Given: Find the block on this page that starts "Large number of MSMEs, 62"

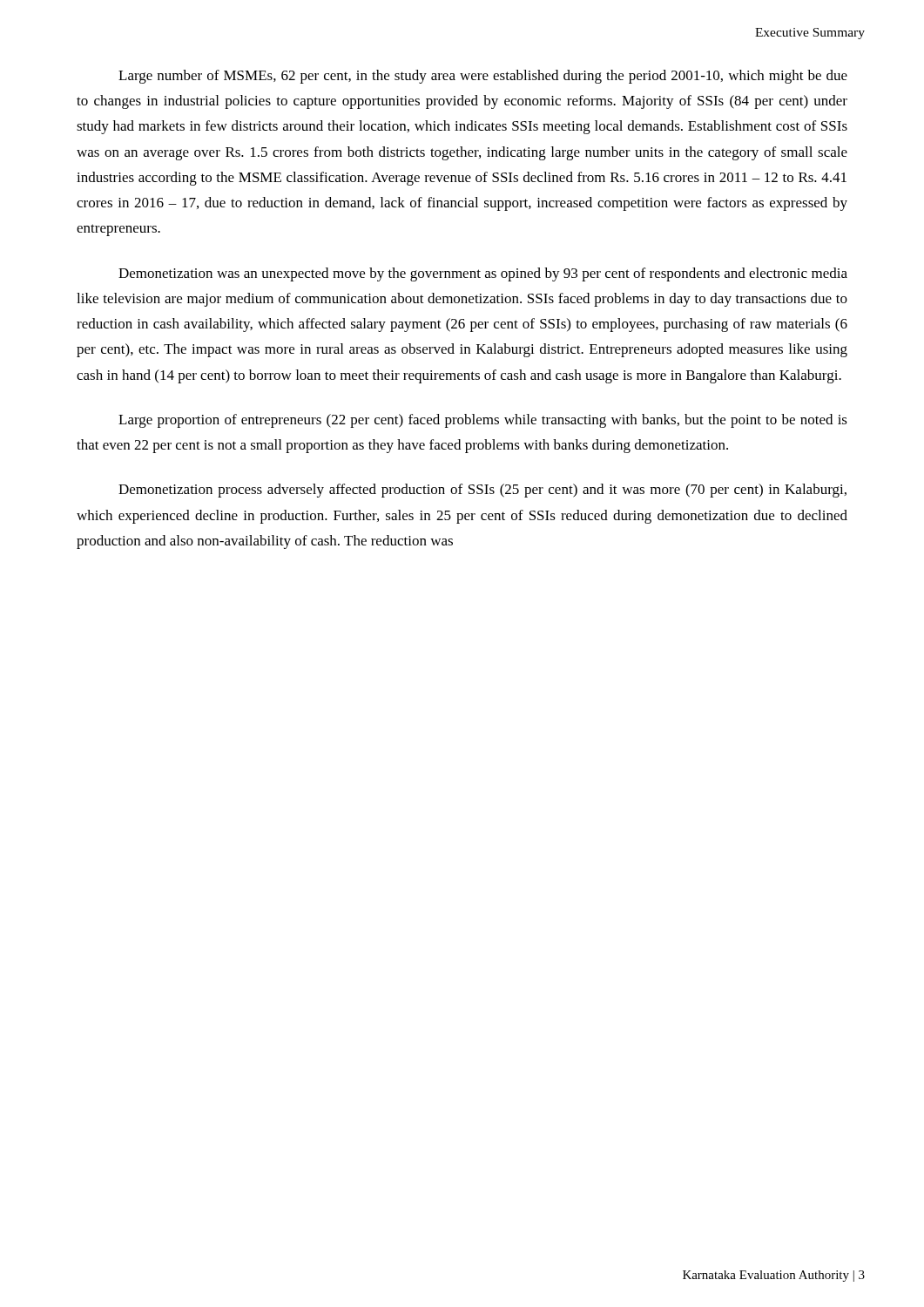Looking at the screenshot, I should (x=462, y=152).
